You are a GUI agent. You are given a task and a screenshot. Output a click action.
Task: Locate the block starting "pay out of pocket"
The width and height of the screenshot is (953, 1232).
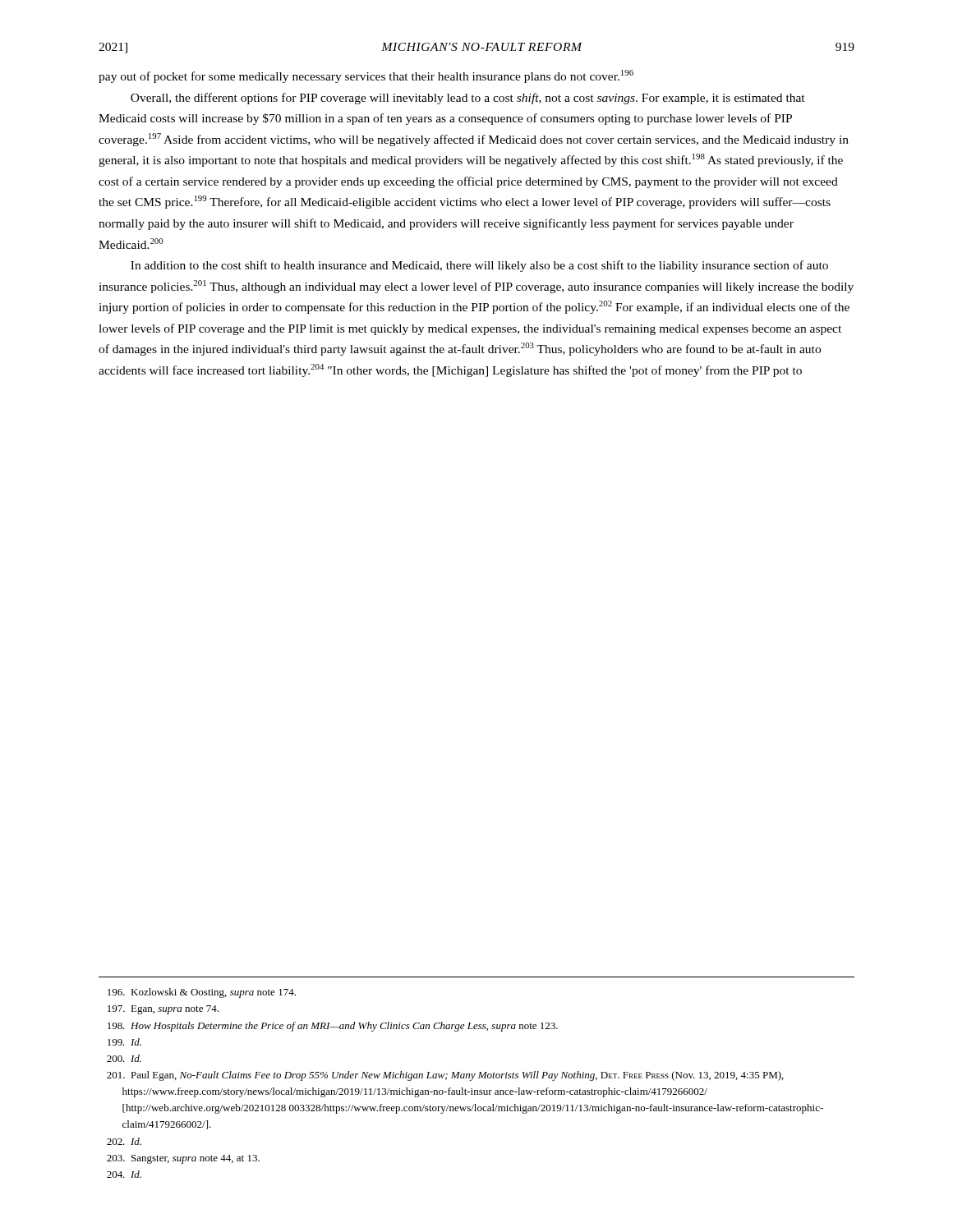click(476, 76)
